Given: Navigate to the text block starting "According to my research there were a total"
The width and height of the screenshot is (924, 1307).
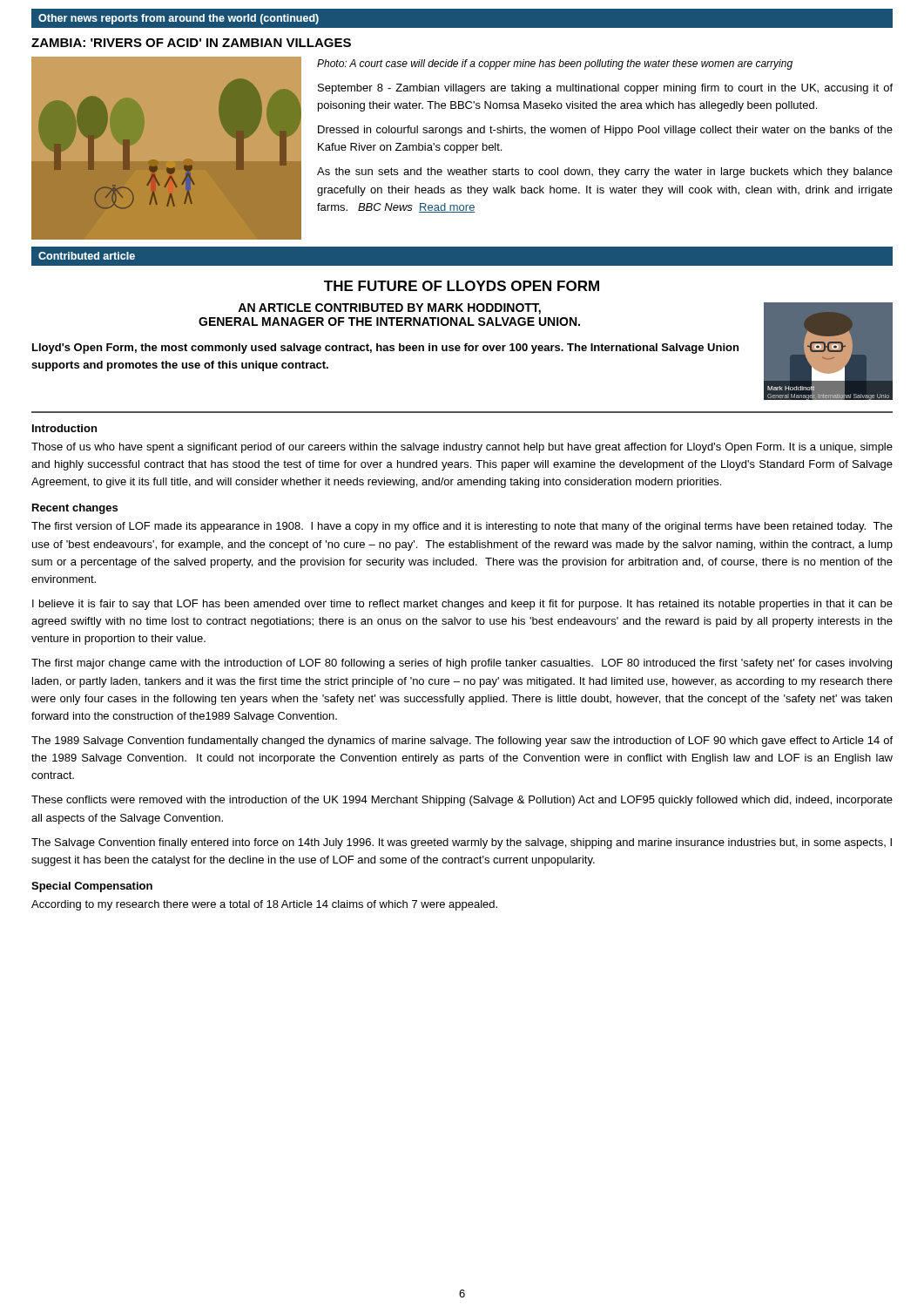Looking at the screenshot, I should pos(265,904).
